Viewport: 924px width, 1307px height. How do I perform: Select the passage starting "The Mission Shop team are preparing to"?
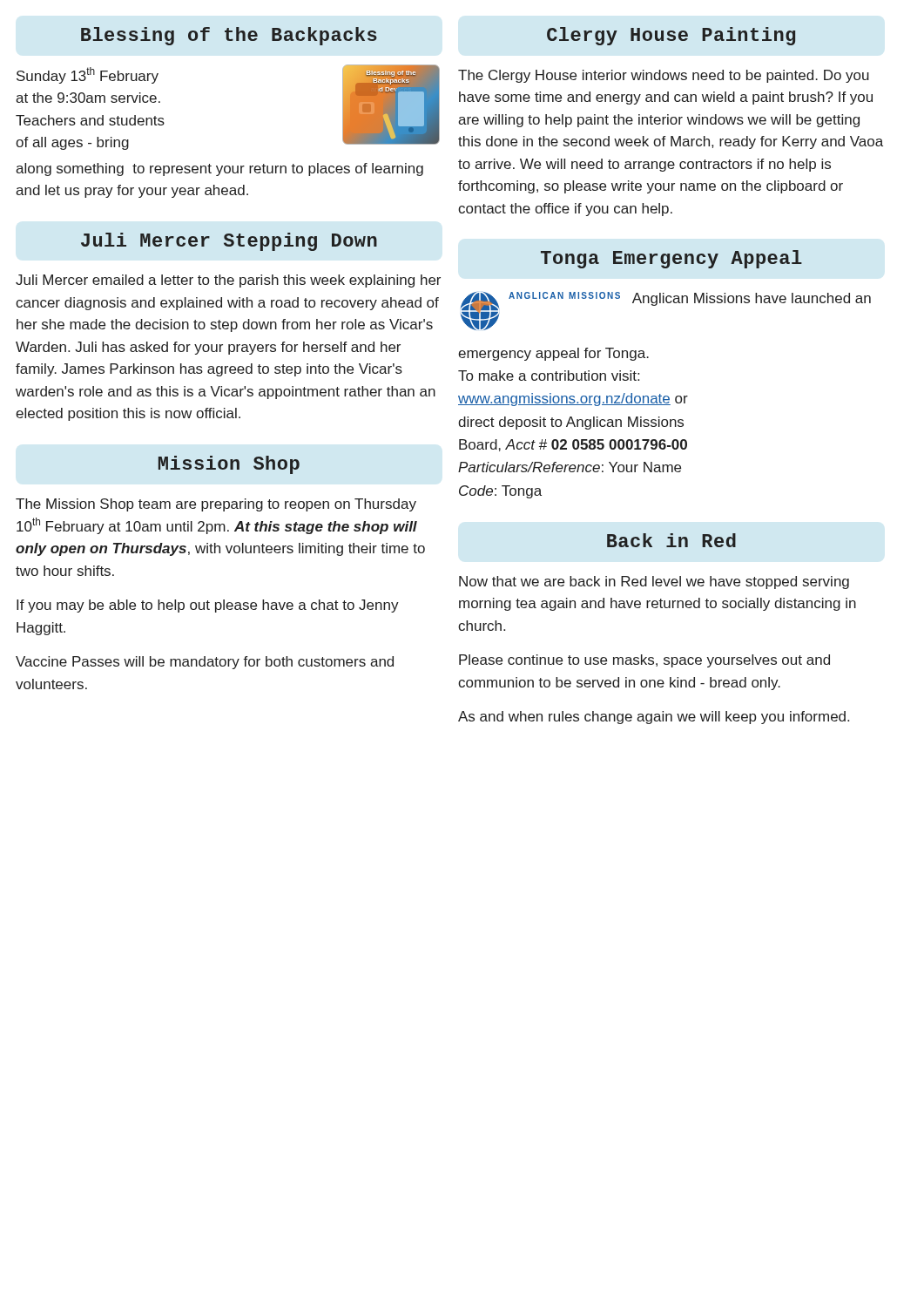(x=221, y=538)
